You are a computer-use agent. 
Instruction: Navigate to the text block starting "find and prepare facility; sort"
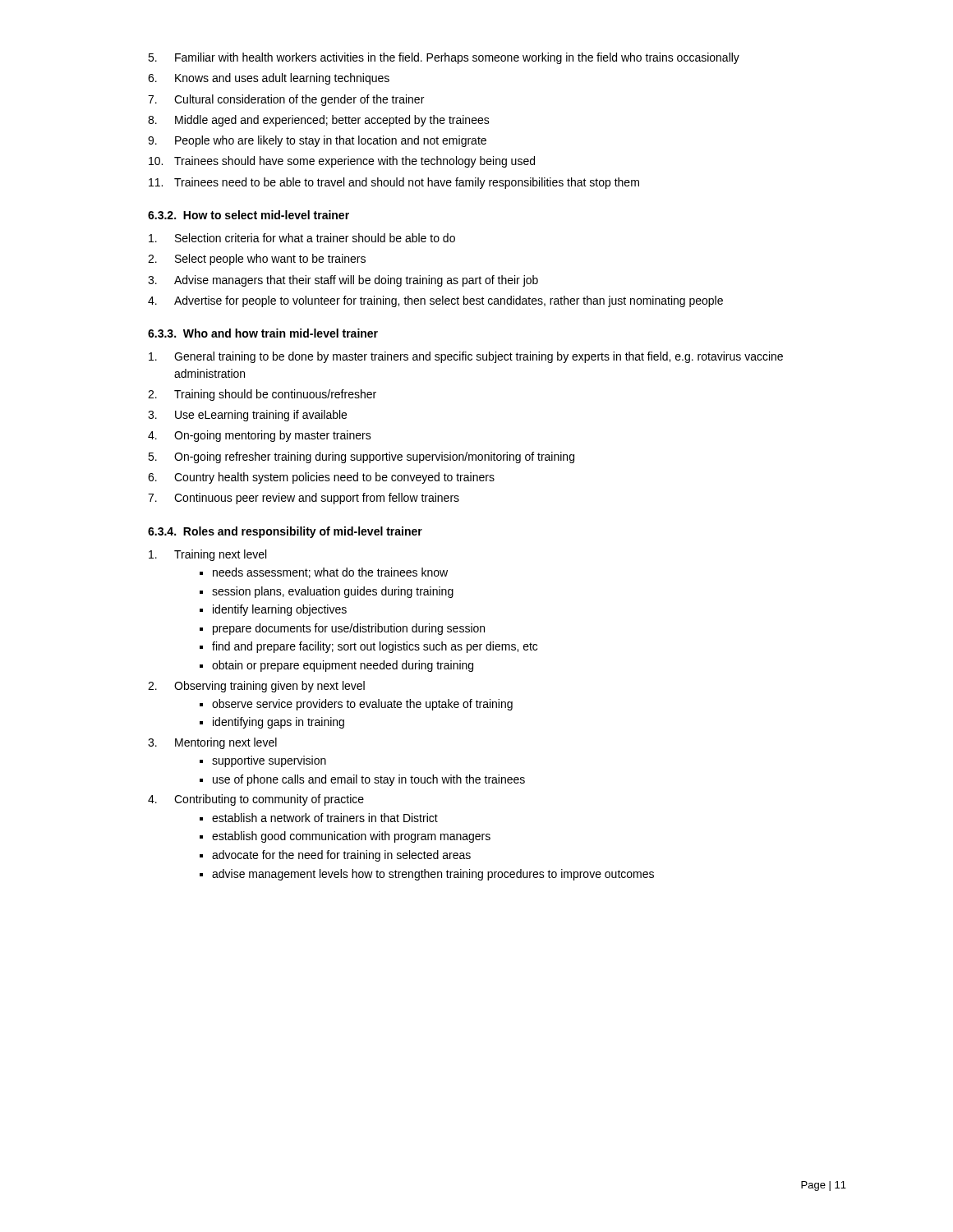[x=375, y=647]
